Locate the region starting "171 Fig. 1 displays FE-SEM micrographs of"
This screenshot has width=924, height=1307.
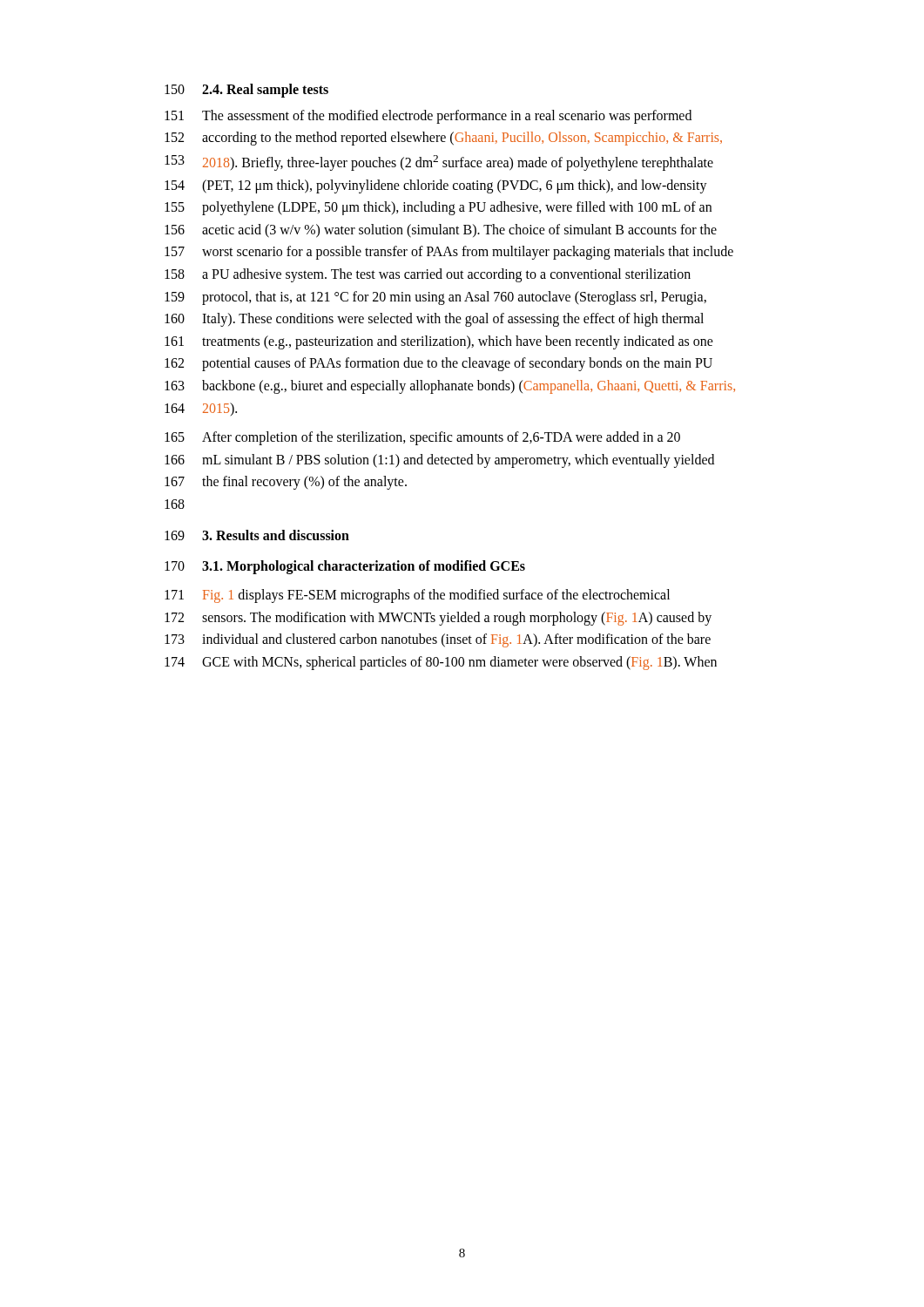[x=475, y=595]
